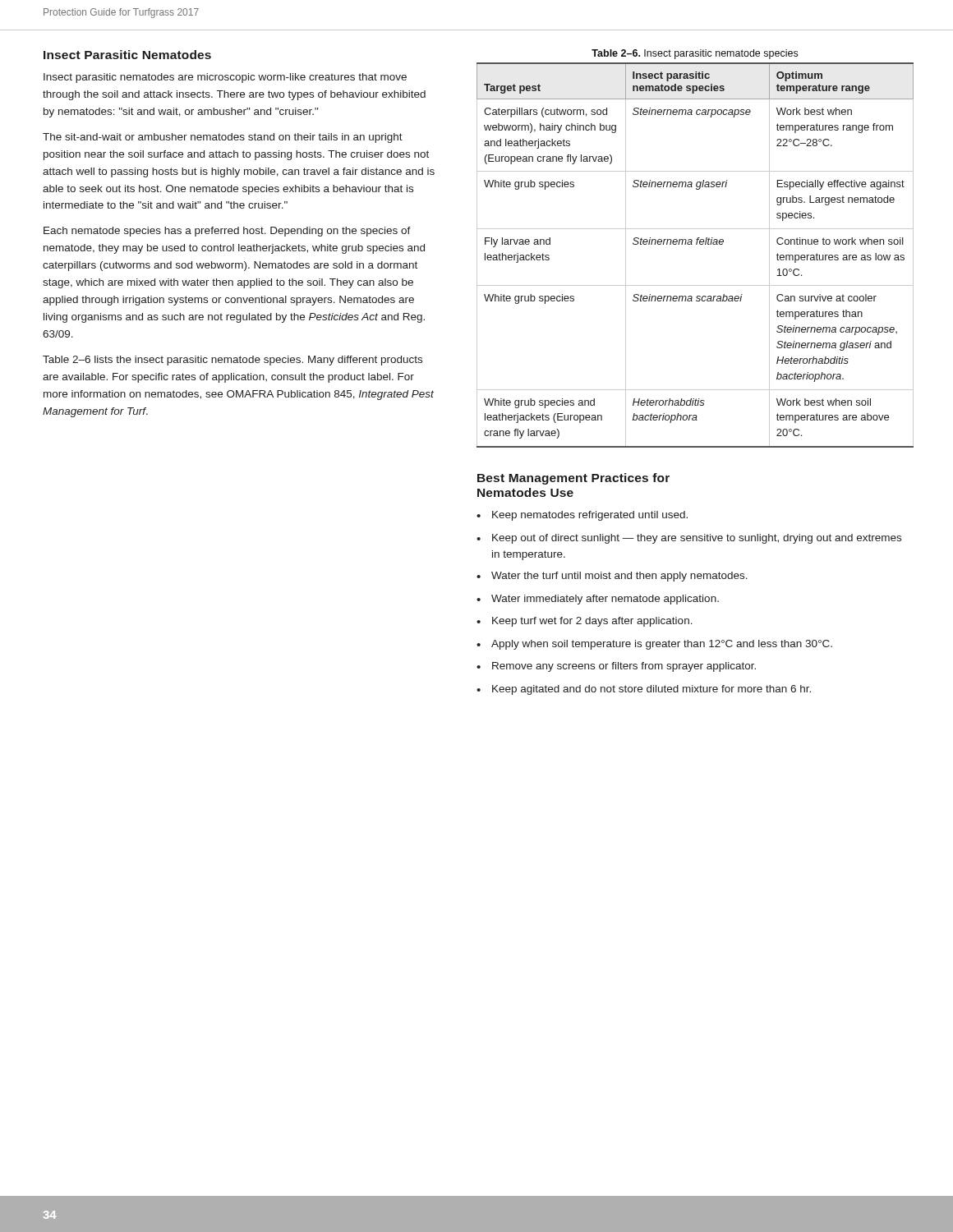Locate a table
Viewport: 953px width, 1232px height.
click(x=695, y=255)
